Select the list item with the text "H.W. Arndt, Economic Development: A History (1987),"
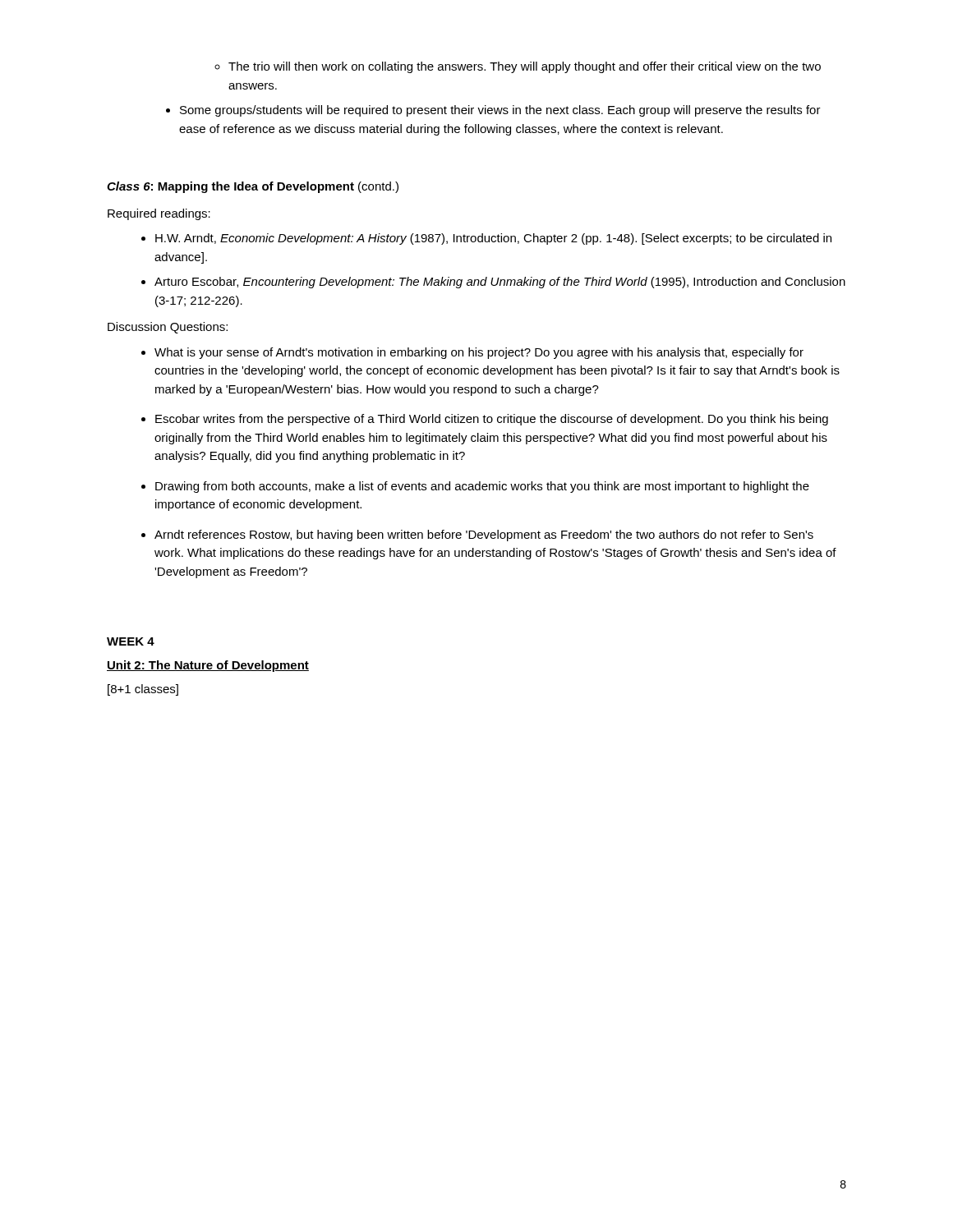Image resolution: width=953 pixels, height=1232 pixels. (x=493, y=247)
